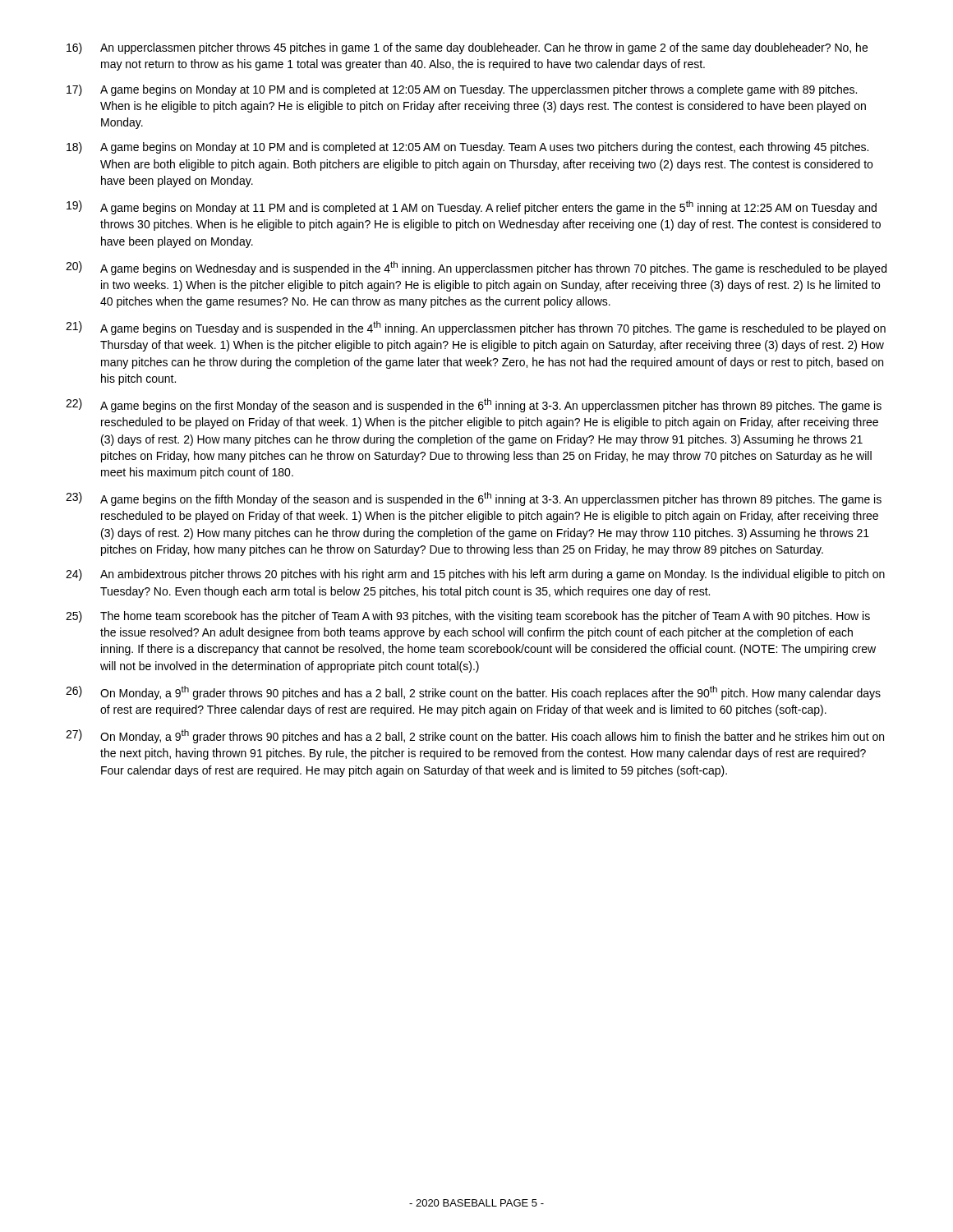Find the list item that reads "20) A game begins on Wednesday and is"
The image size is (953, 1232).
476,284
